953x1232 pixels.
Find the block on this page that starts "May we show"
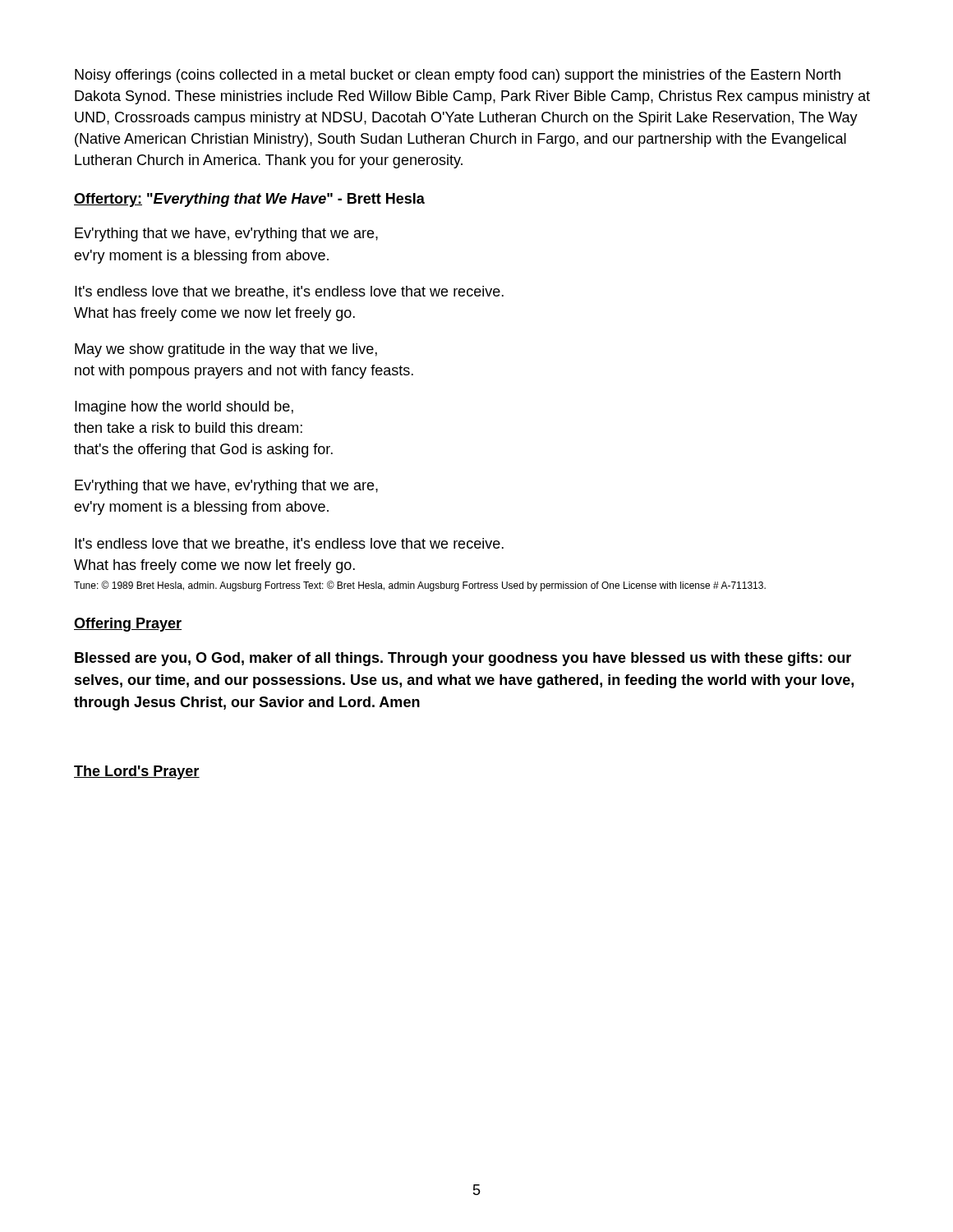tap(226, 350)
